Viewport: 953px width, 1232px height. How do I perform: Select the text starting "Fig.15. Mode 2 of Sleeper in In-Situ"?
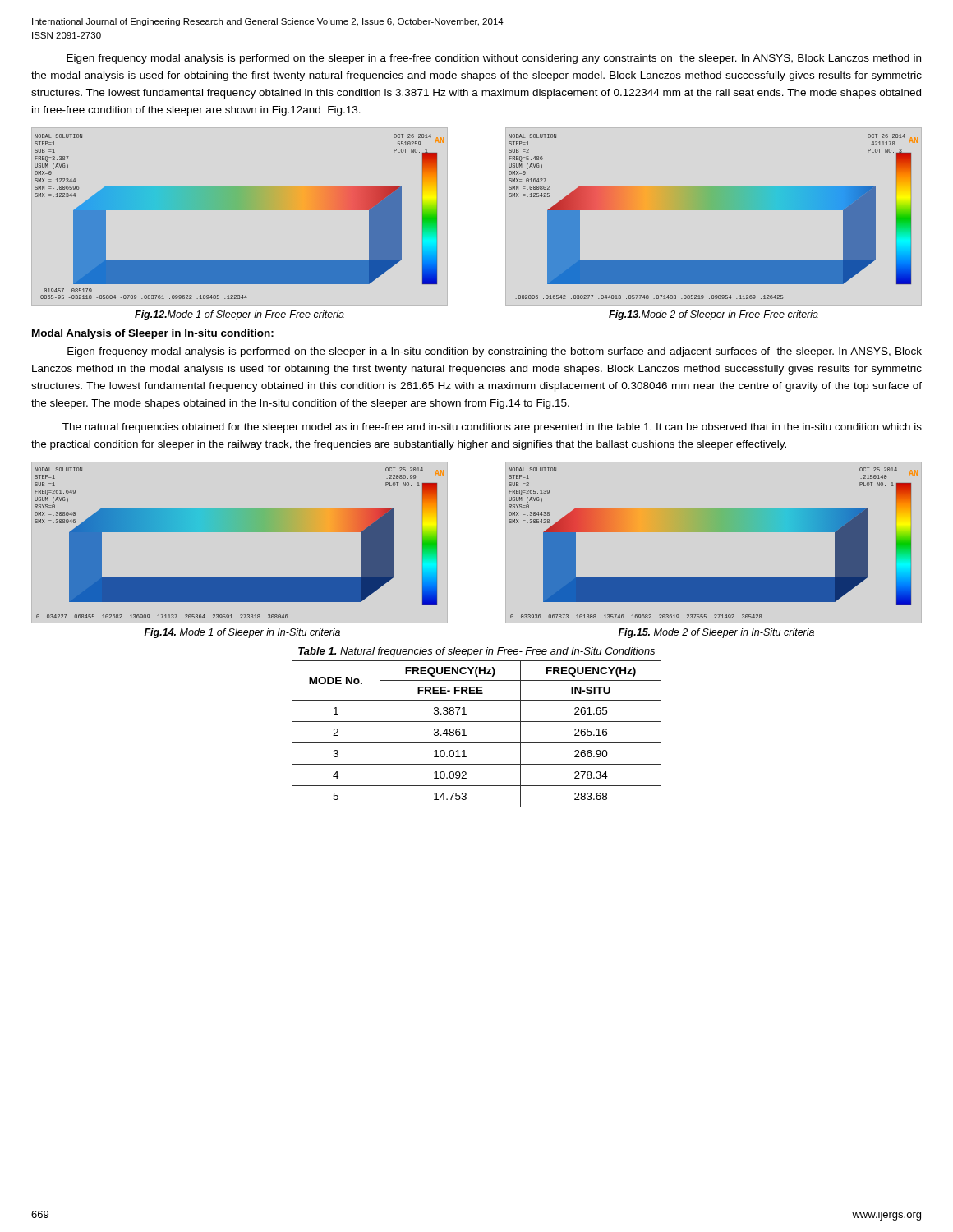click(x=714, y=632)
